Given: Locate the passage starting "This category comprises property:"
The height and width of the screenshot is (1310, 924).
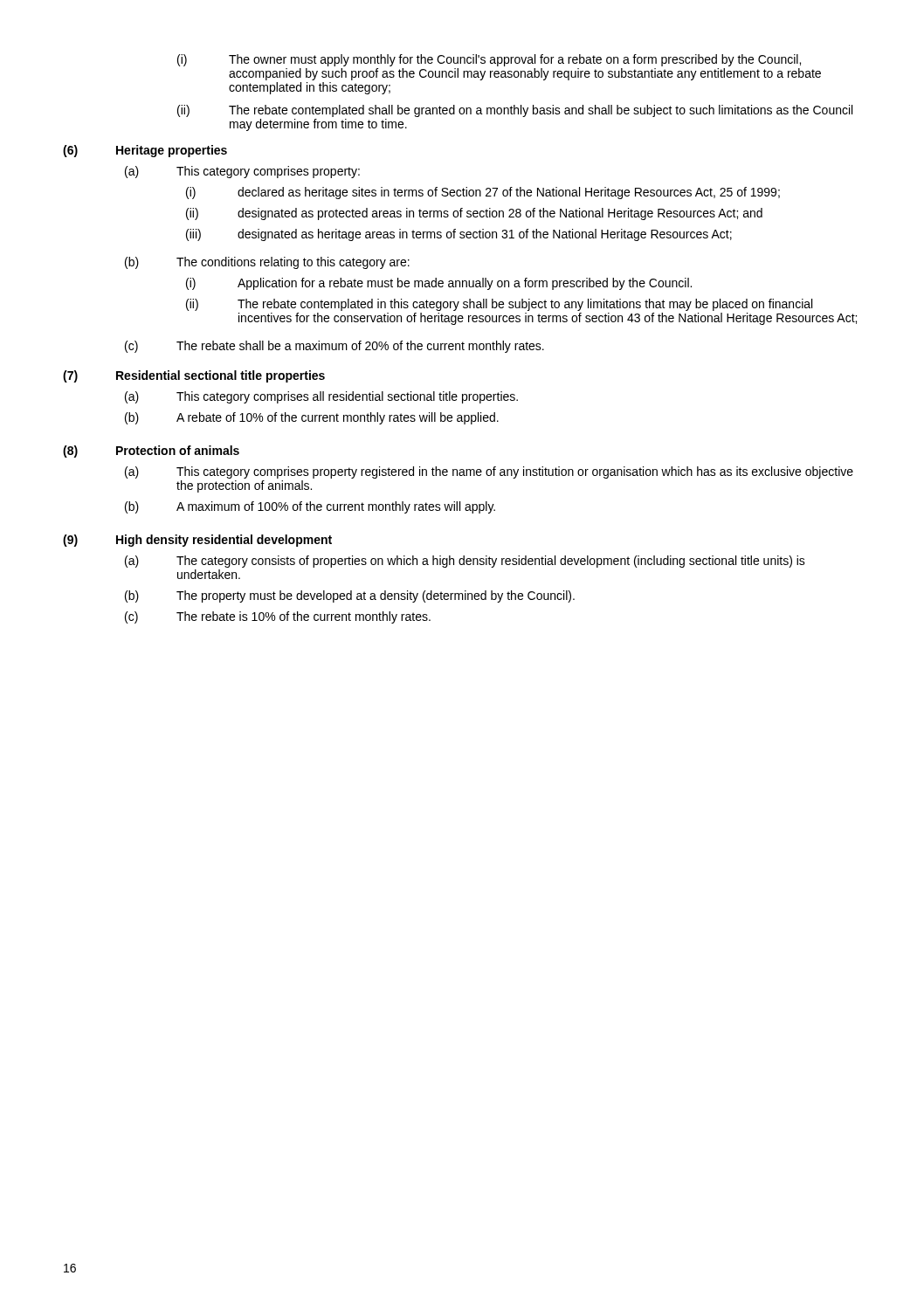Looking at the screenshot, I should pos(268,171).
